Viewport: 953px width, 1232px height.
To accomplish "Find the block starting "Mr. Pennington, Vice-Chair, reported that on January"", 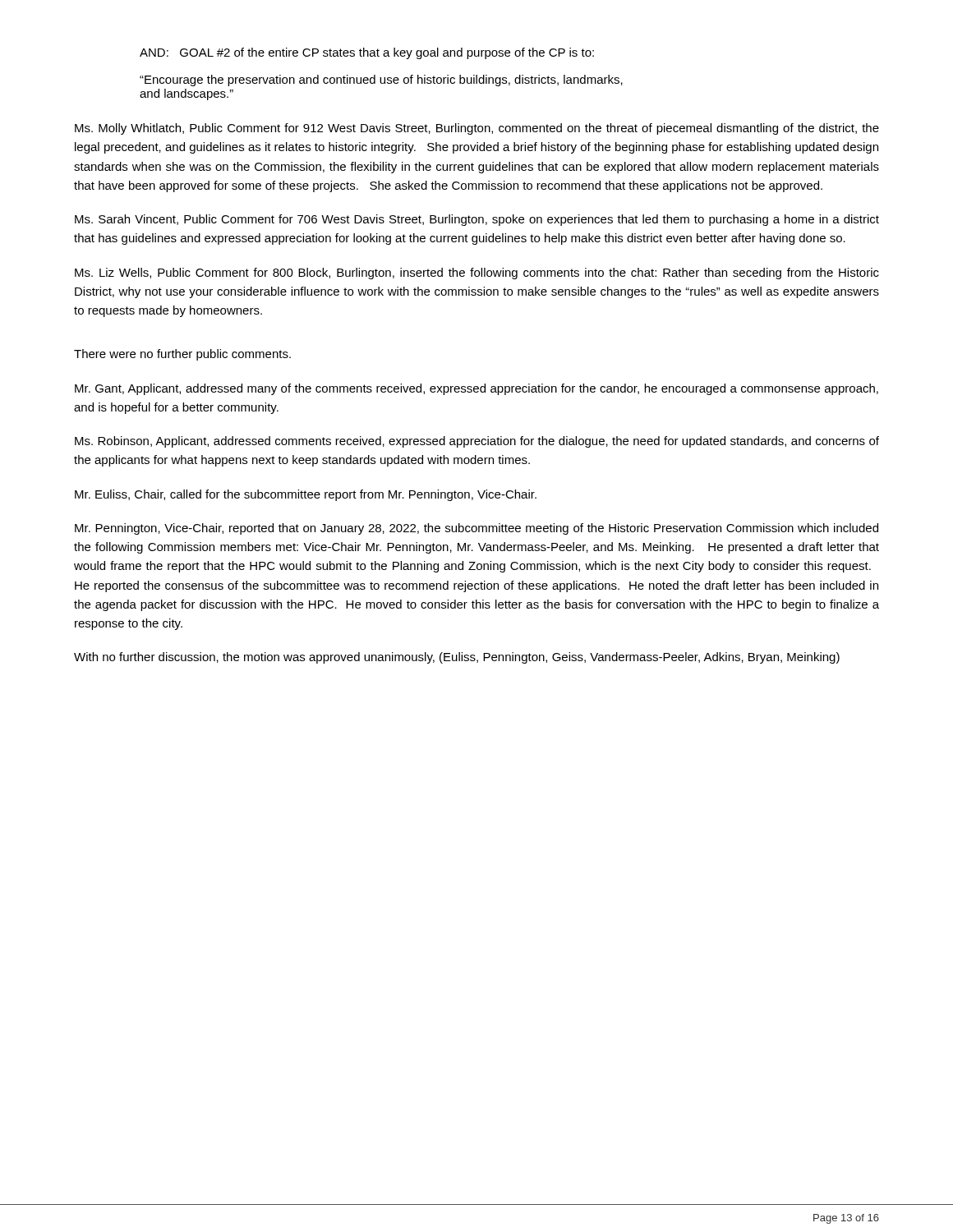I will pos(476,575).
